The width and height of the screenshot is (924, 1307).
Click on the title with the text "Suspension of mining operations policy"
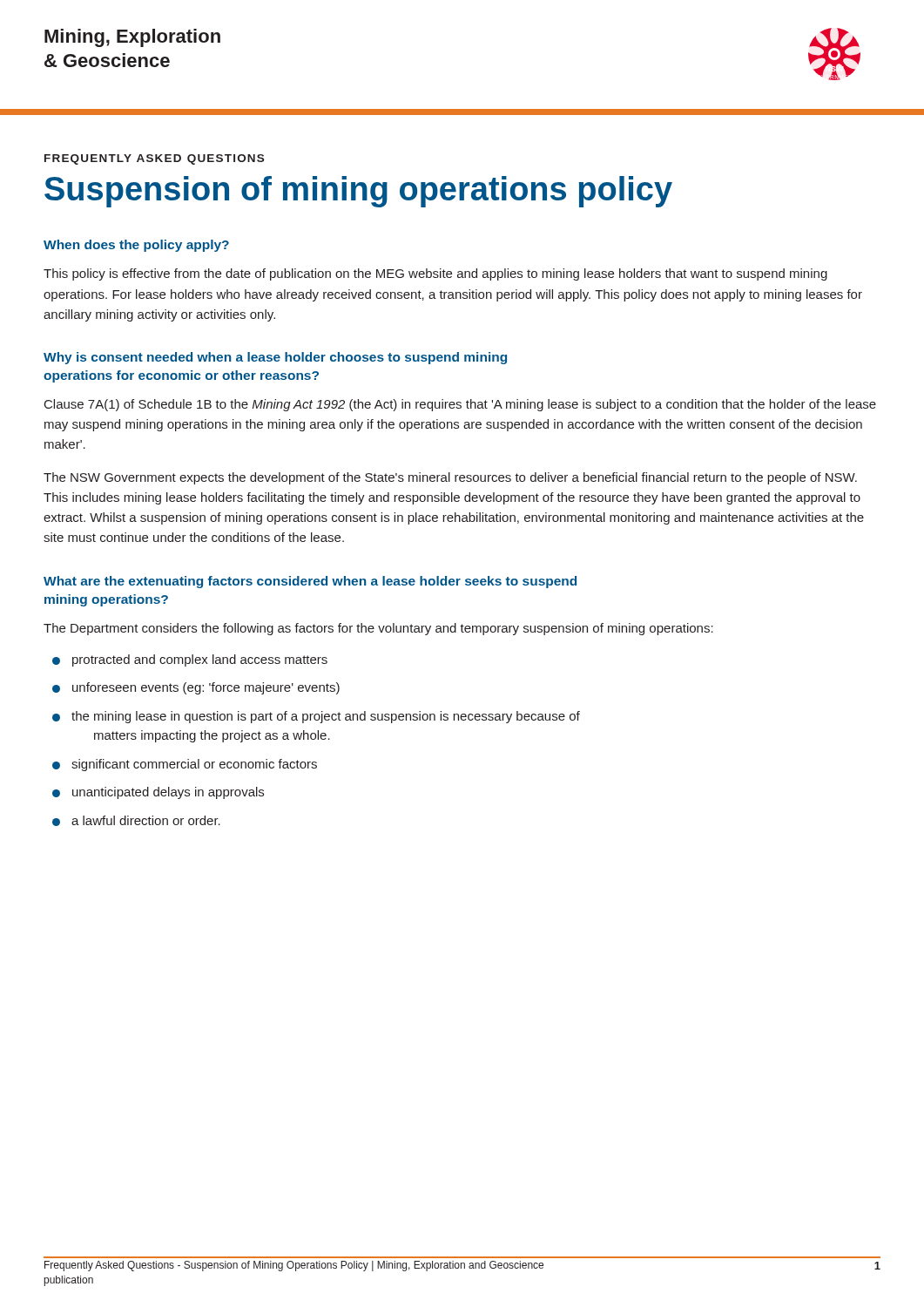[x=358, y=189]
